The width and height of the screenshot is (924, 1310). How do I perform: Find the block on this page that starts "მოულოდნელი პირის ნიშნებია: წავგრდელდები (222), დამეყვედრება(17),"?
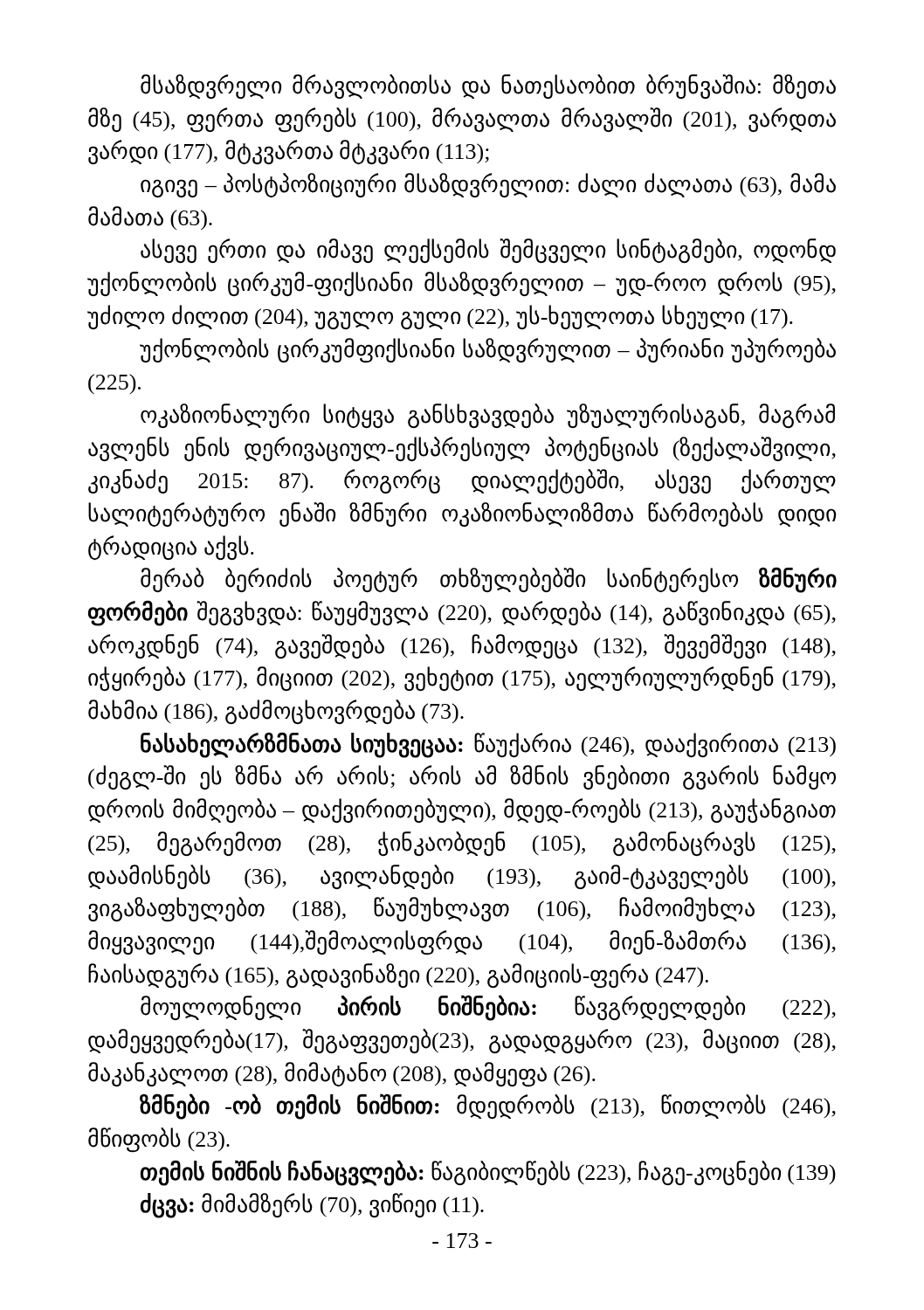[462, 1041]
